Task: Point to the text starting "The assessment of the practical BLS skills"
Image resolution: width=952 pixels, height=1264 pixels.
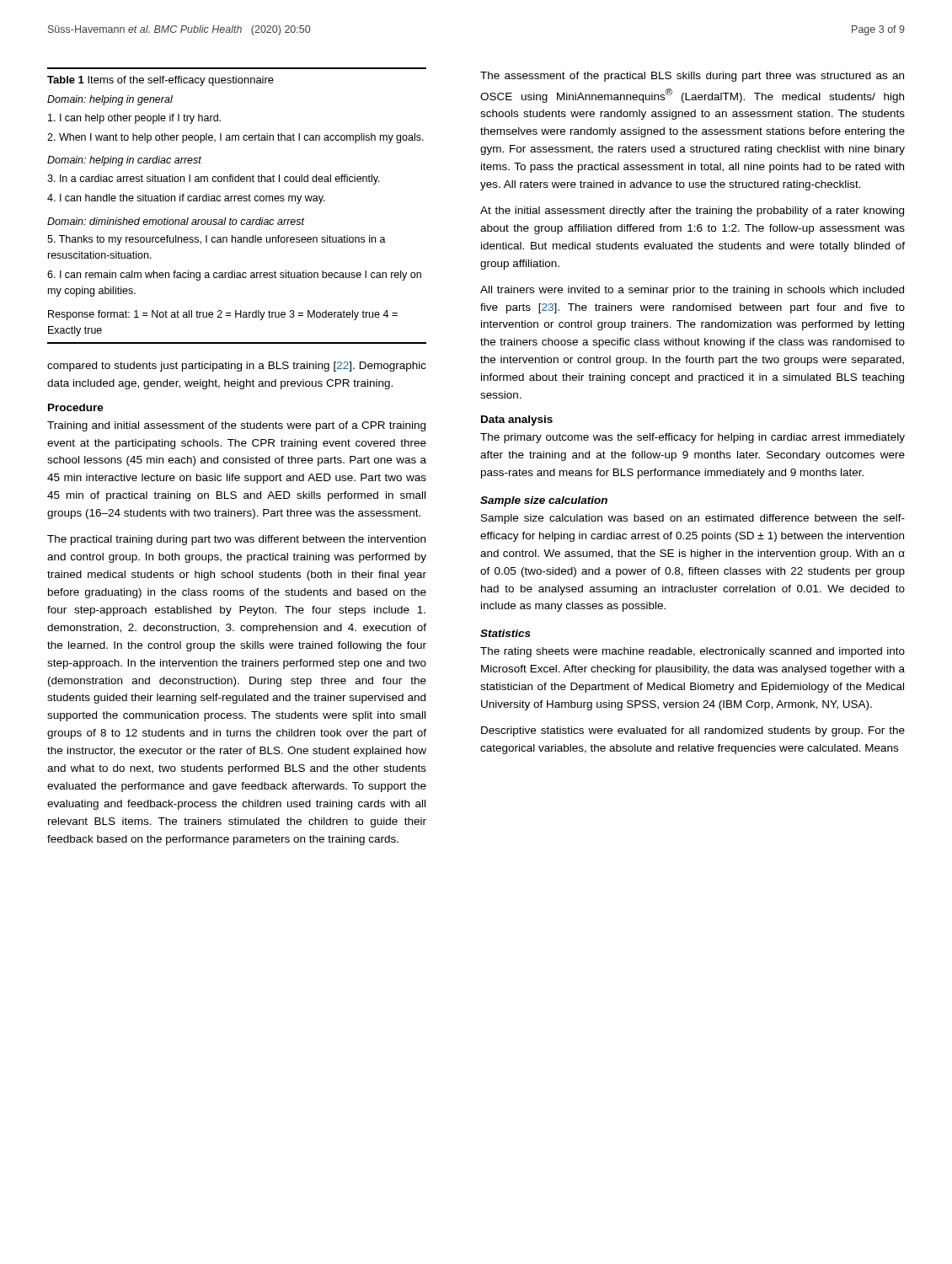Action: (692, 236)
